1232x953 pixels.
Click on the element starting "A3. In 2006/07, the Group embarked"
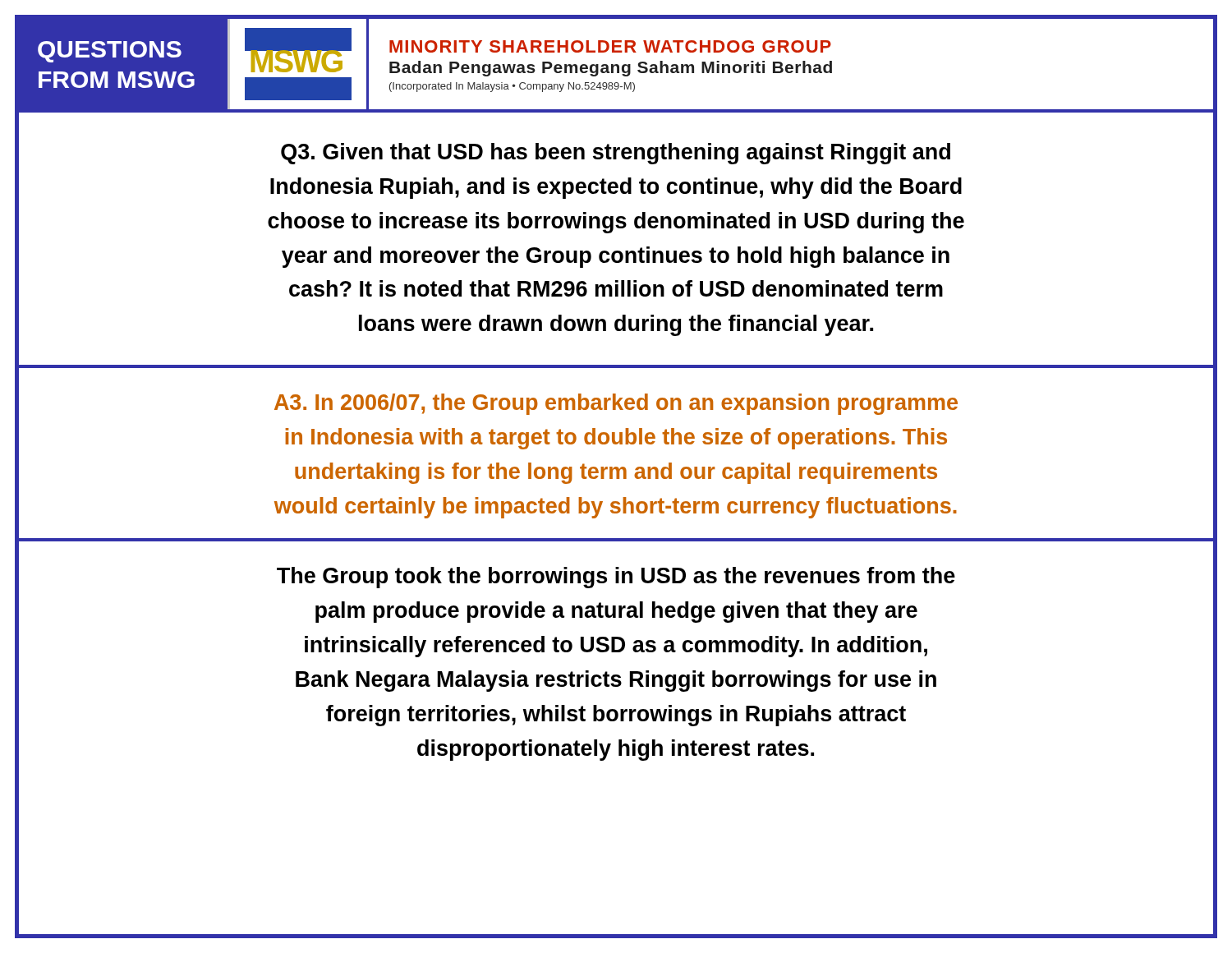616,455
